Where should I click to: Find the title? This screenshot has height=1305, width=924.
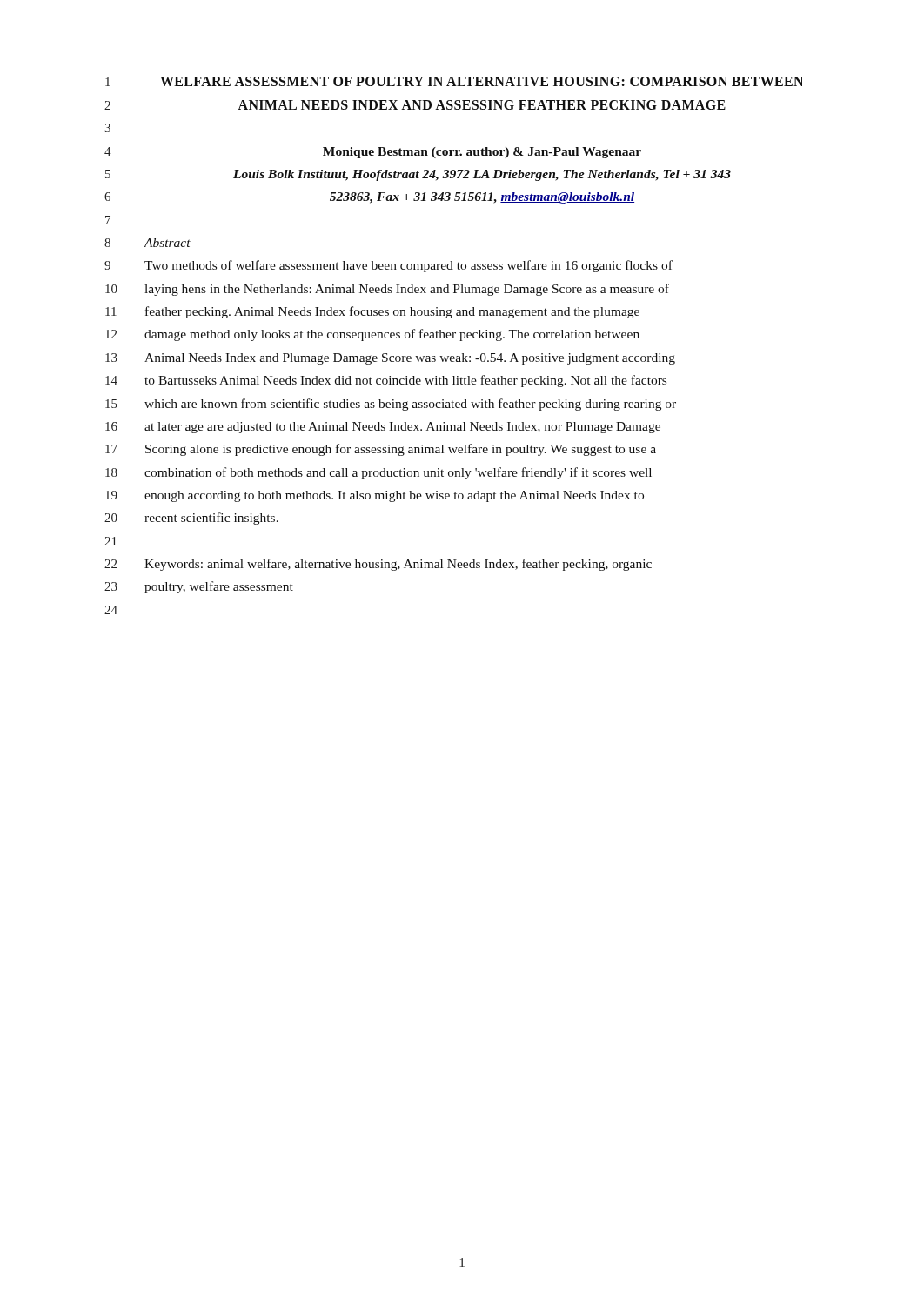[462, 81]
